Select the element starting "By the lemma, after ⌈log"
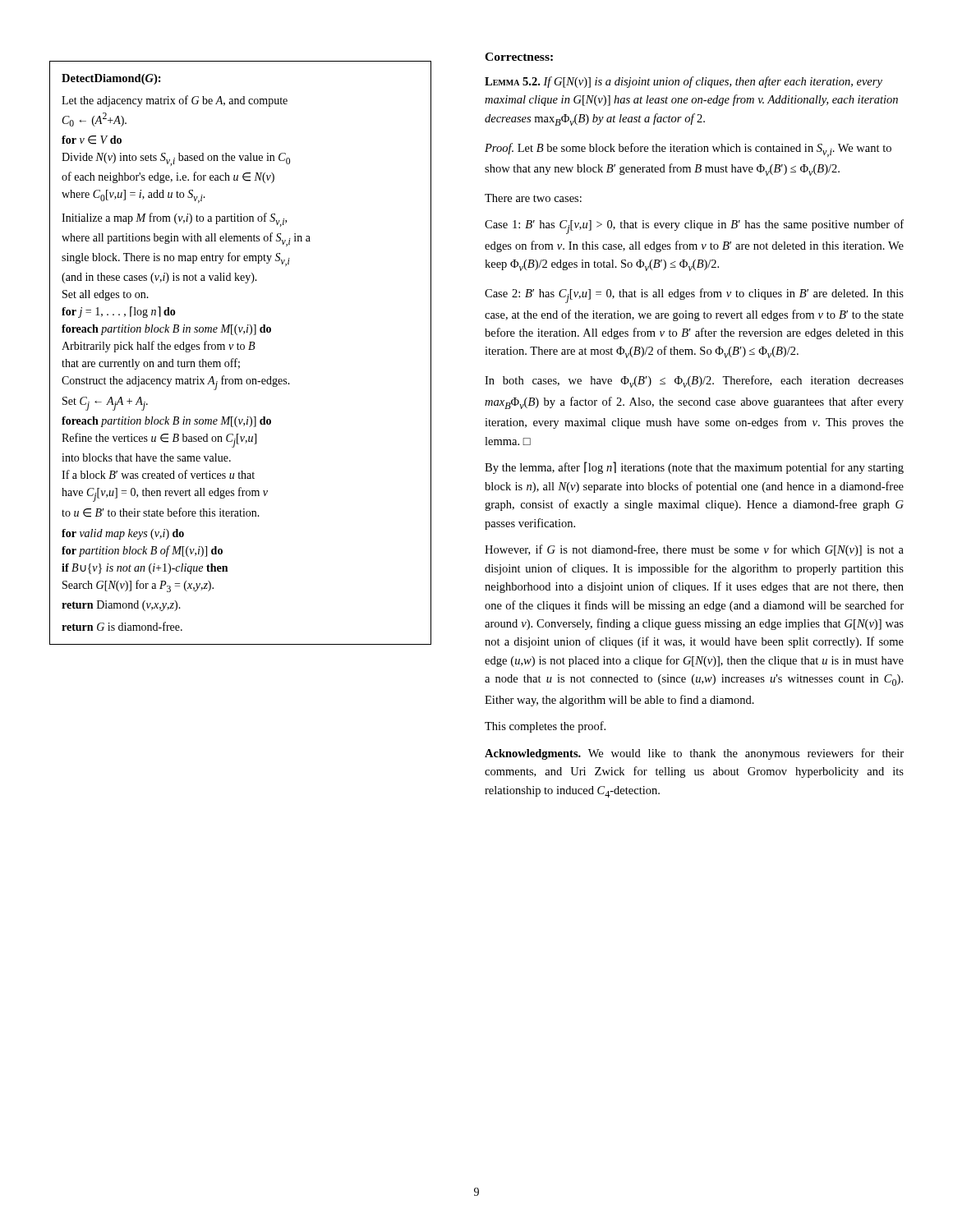The height and width of the screenshot is (1232, 953). tap(694, 495)
